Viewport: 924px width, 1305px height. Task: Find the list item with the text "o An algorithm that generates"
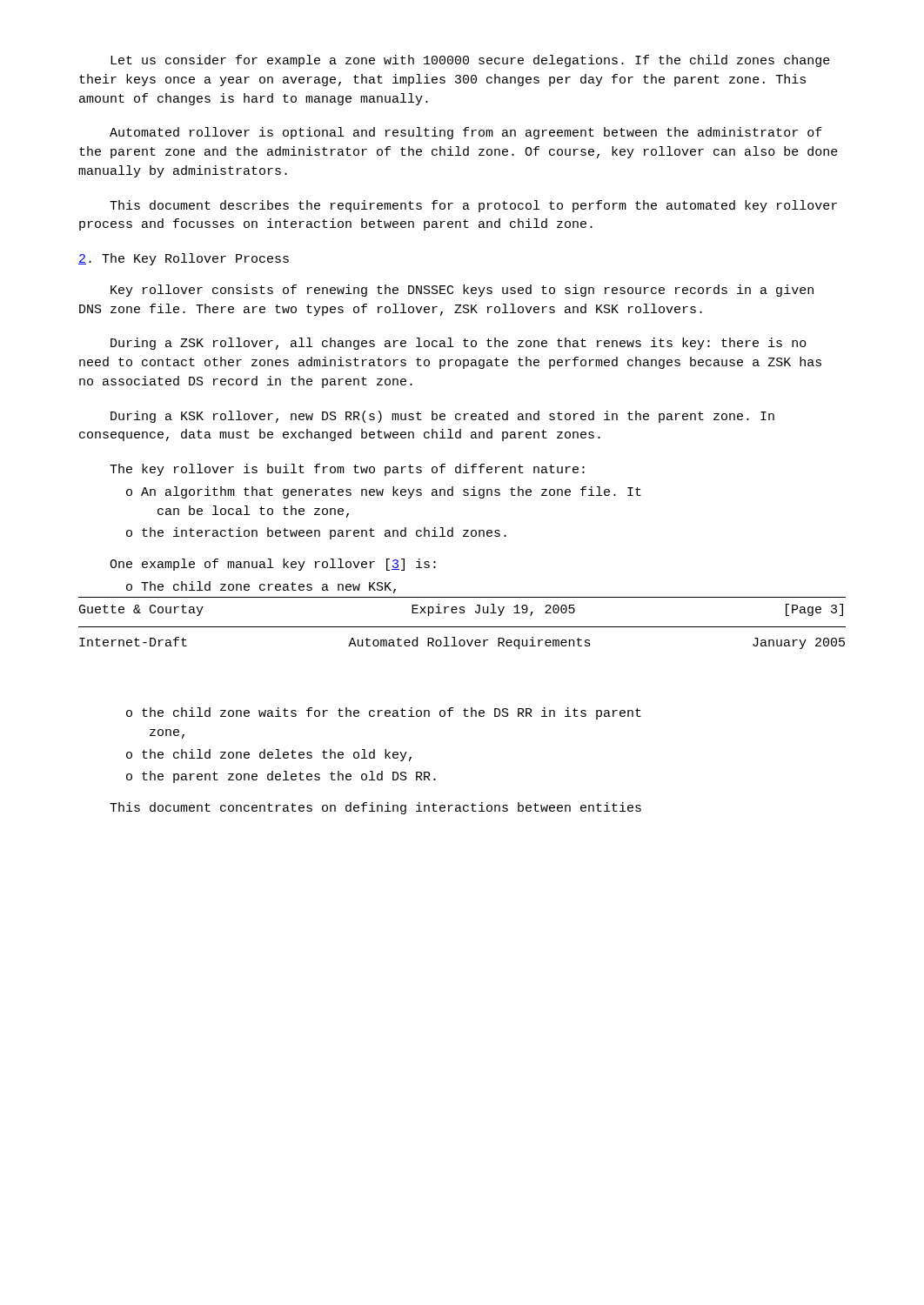(384, 502)
